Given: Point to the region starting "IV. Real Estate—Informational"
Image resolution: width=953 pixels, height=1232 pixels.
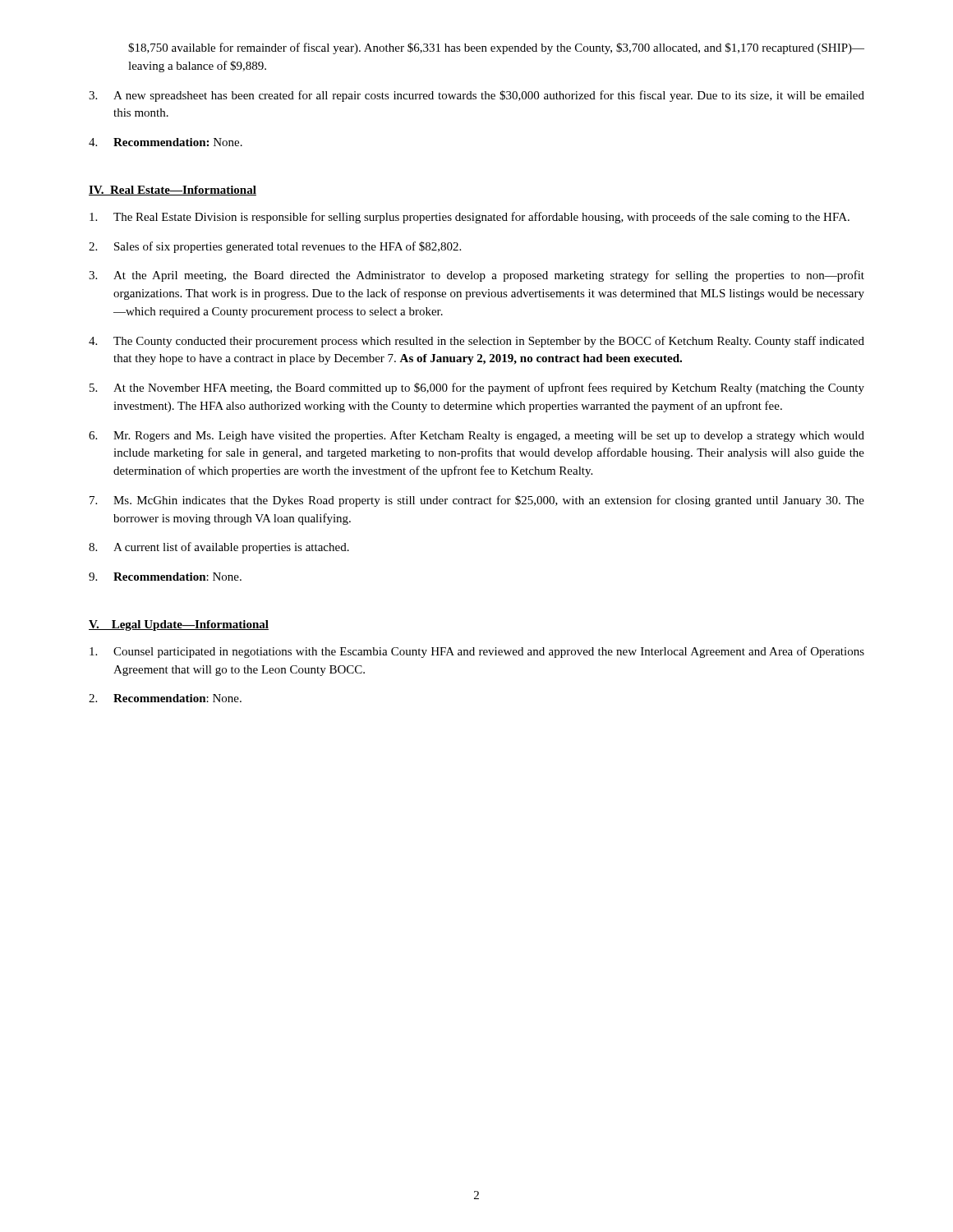Looking at the screenshot, I should (x=172, y=190).
